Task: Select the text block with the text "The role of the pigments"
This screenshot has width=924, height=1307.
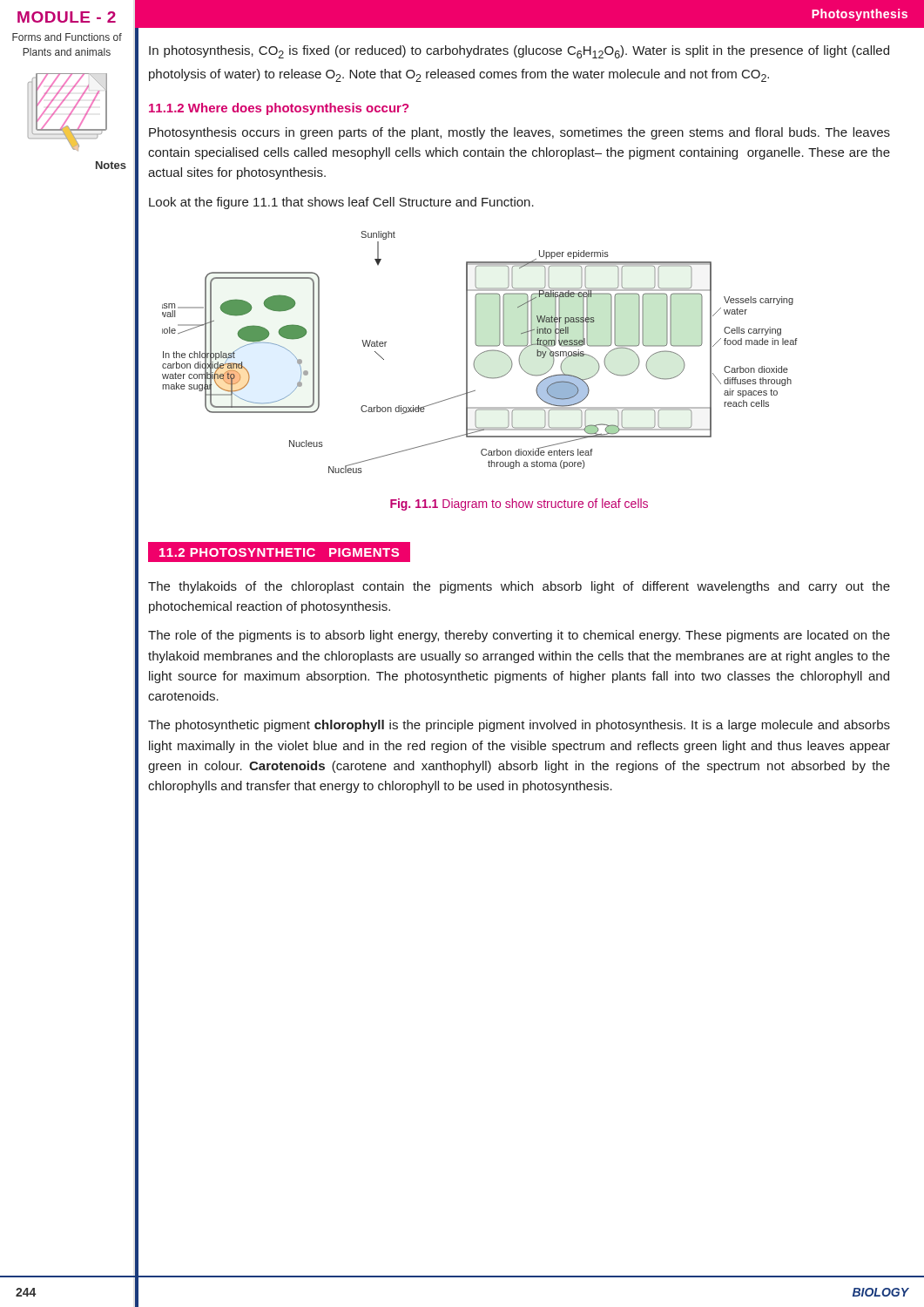Action: (519, 666)
